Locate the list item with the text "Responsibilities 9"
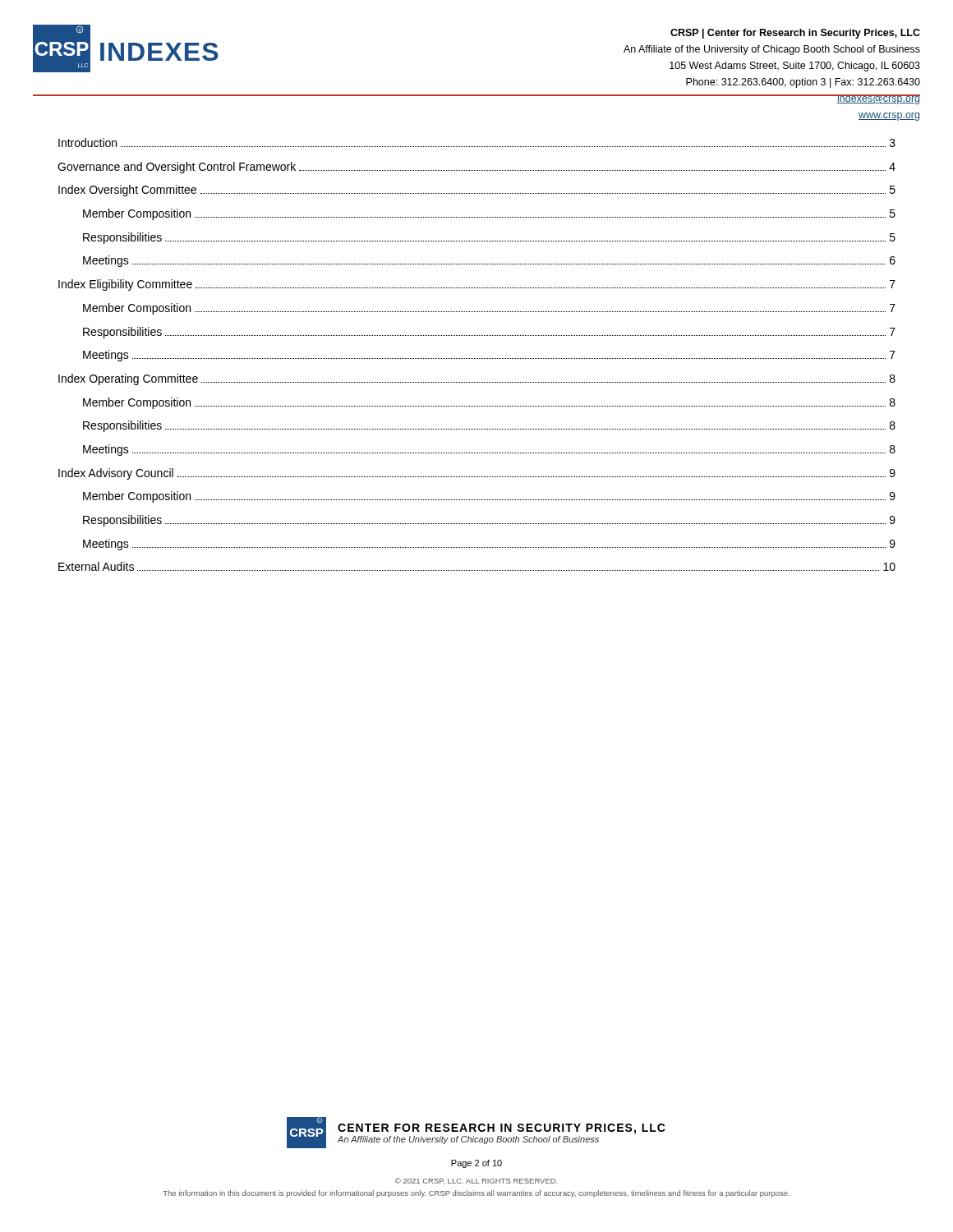 489,520
